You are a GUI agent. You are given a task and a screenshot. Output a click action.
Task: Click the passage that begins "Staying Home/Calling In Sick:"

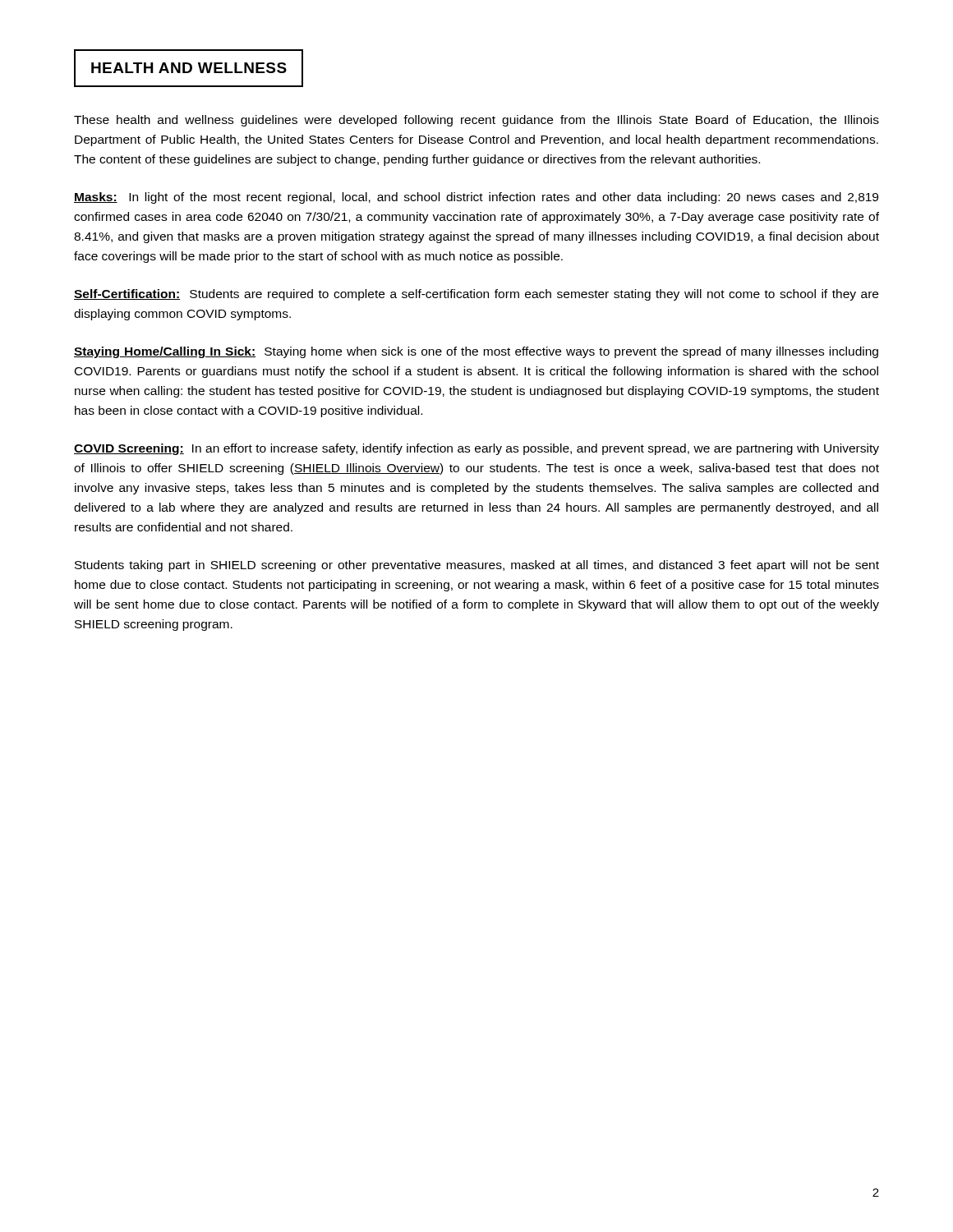(476, 381)
